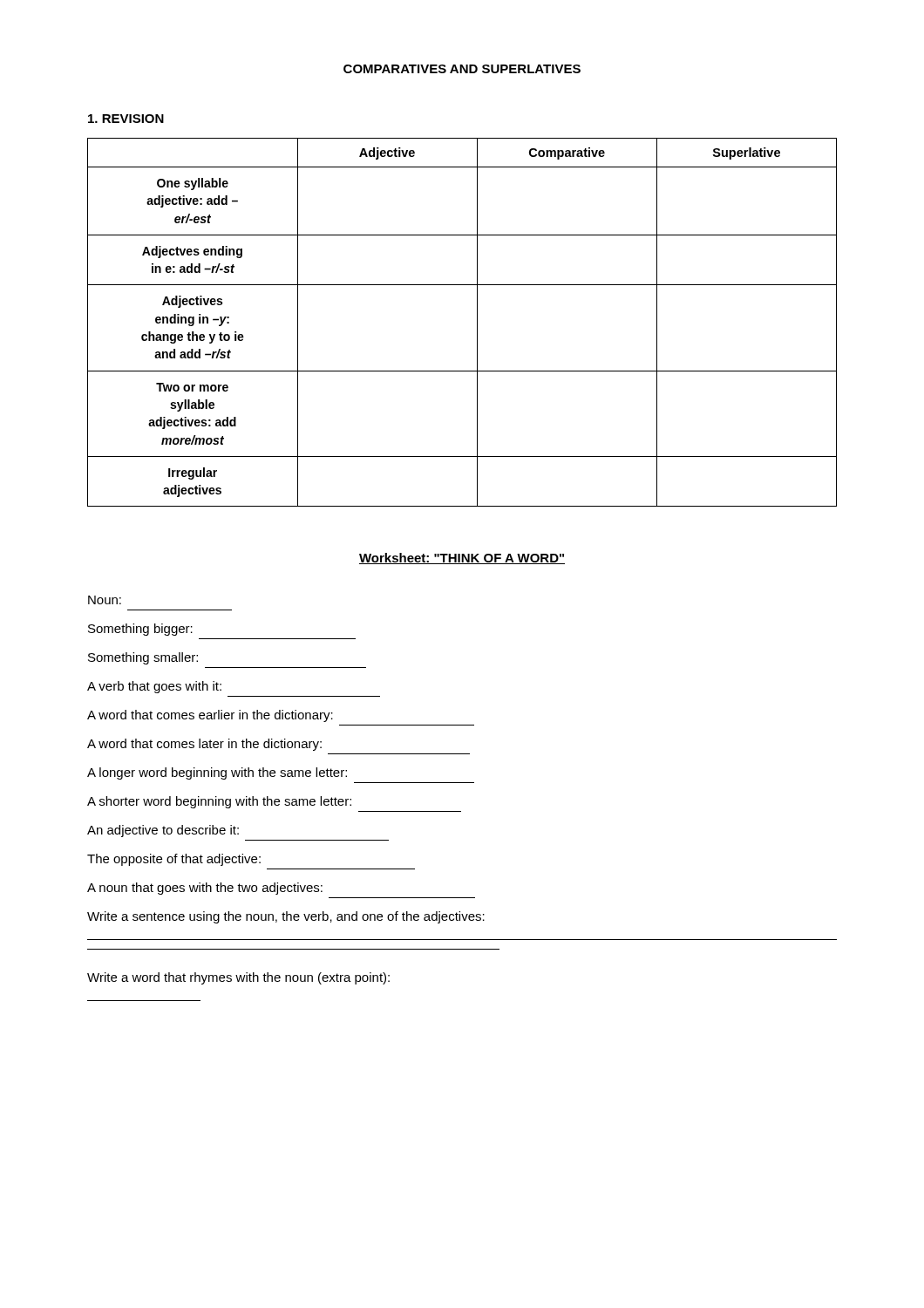The height and width of the screenshot is (1308, 924).
Task: Select the region starting "A shorter word beginning with the"
Action: (274, 803)
